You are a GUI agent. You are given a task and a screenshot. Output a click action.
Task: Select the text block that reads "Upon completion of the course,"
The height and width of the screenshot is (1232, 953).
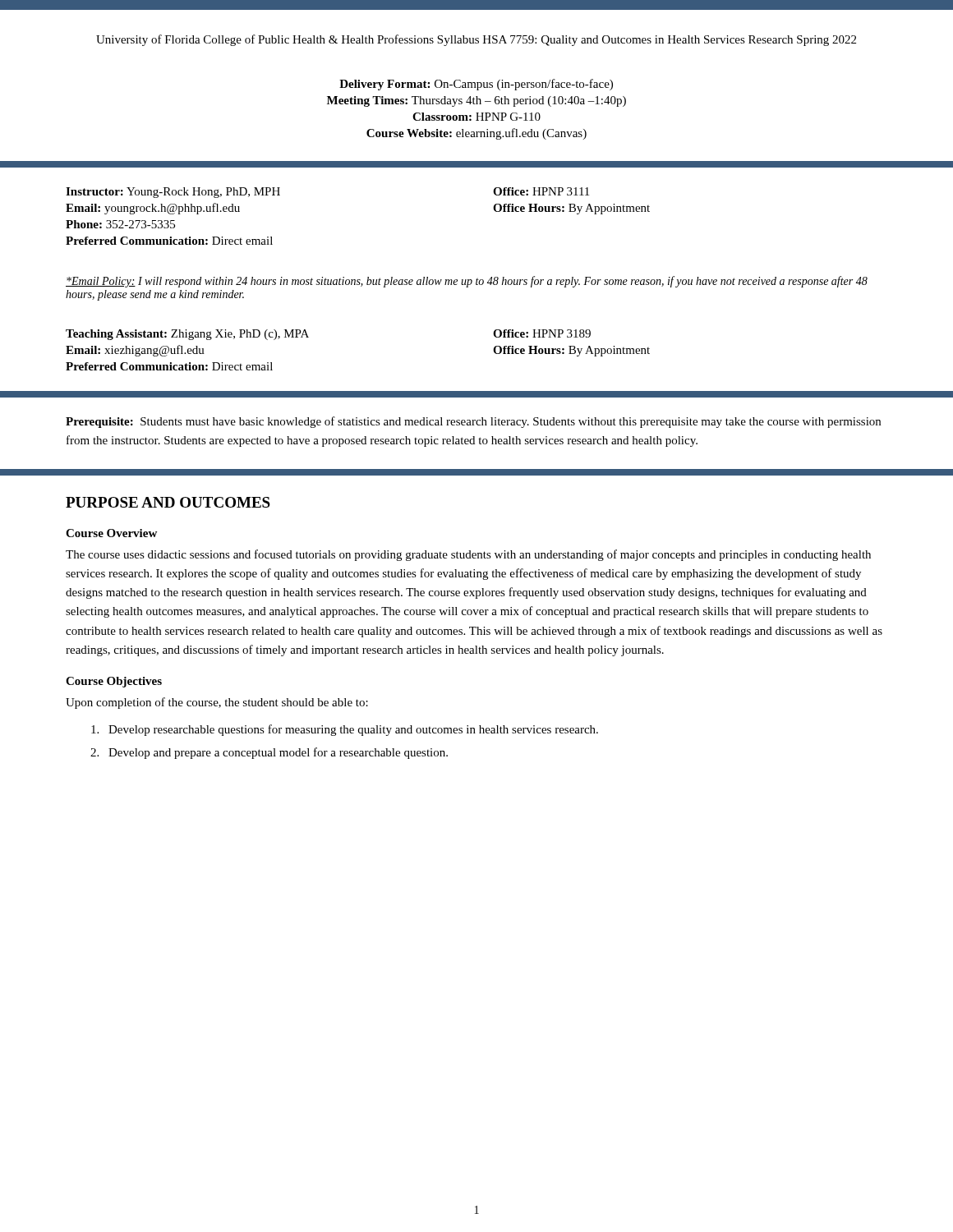point(217,702)
